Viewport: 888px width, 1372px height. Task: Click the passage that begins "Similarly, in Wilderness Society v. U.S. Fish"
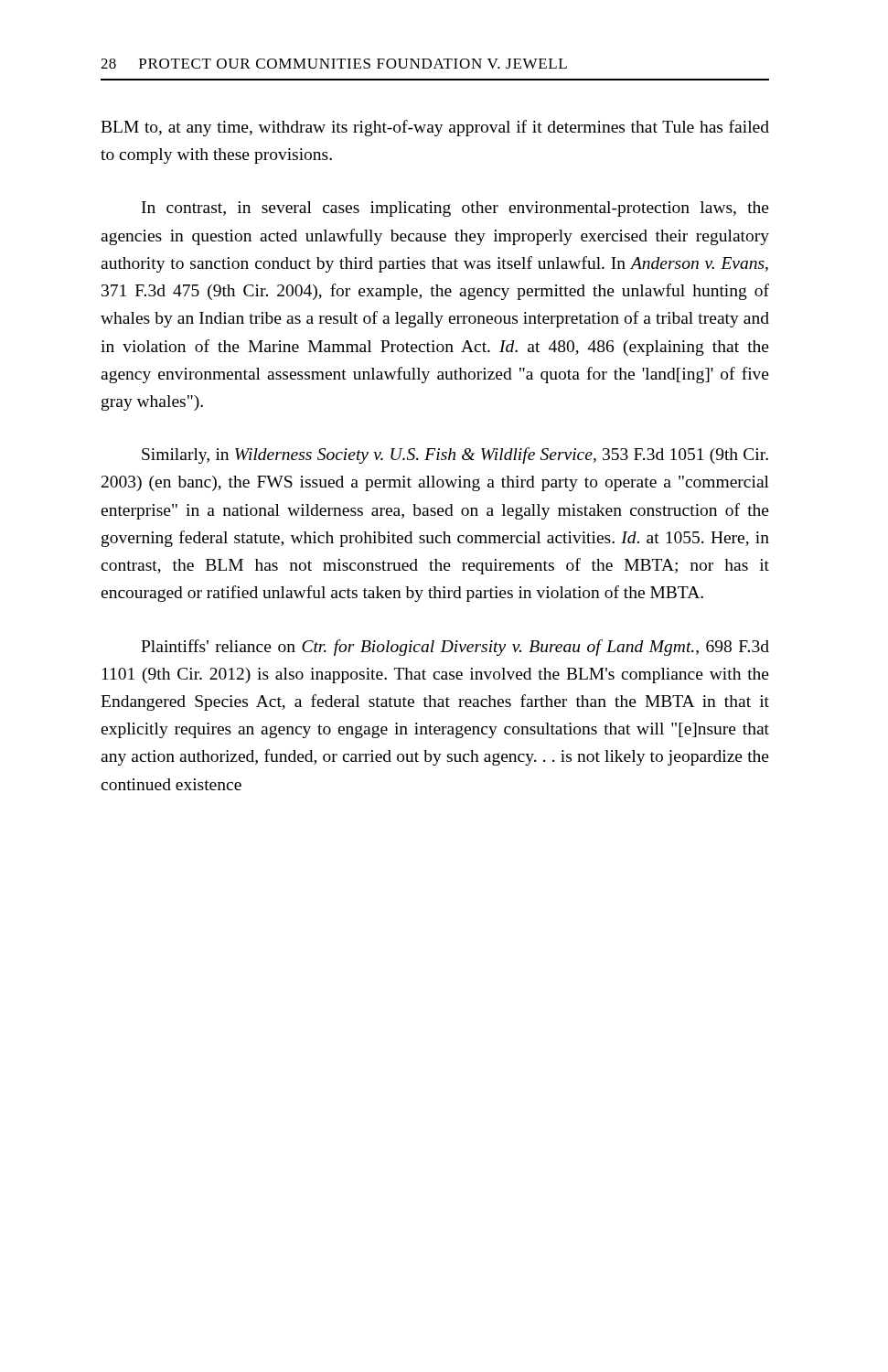[435, 523]
